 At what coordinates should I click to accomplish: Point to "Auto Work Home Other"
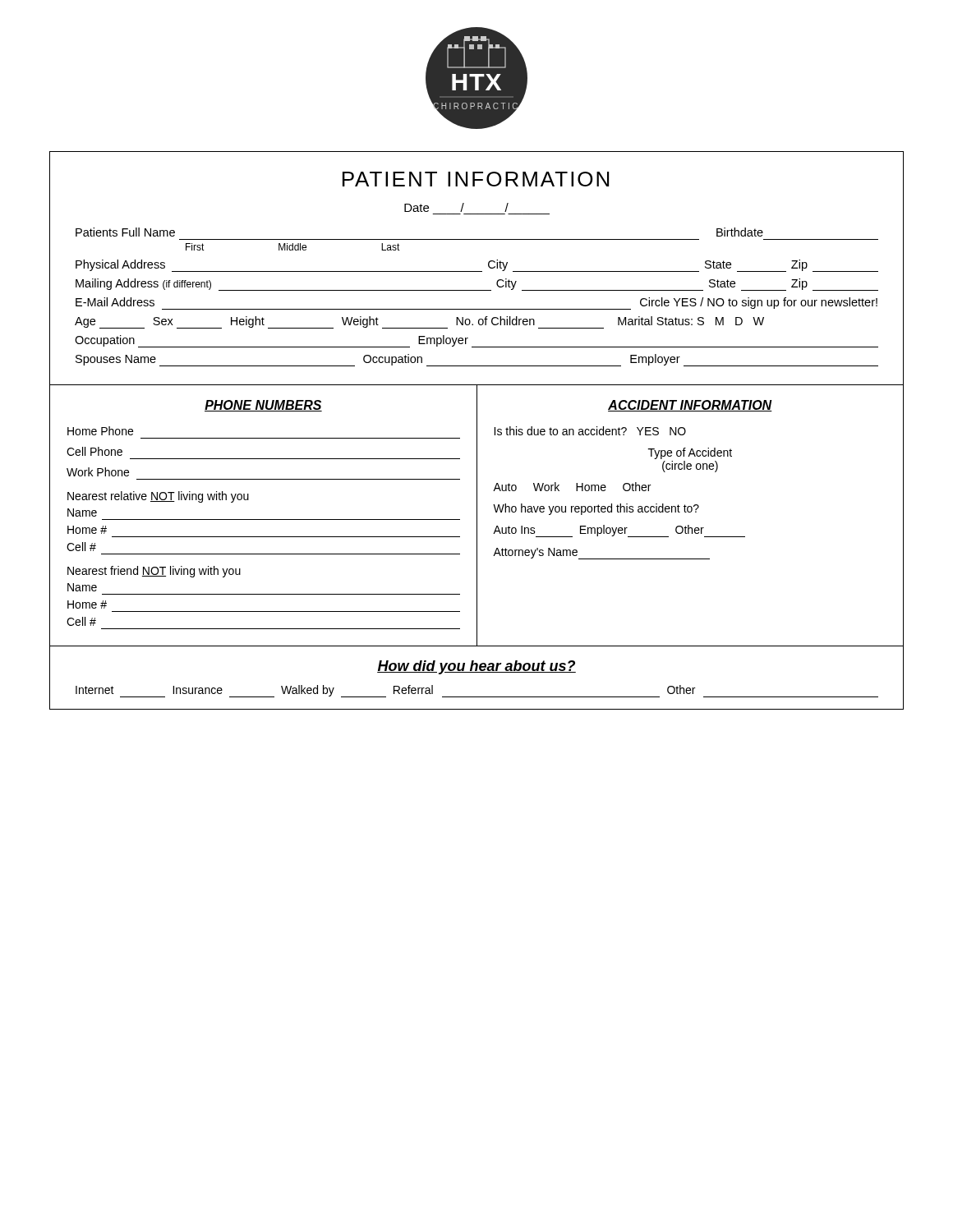click(572, 487)
